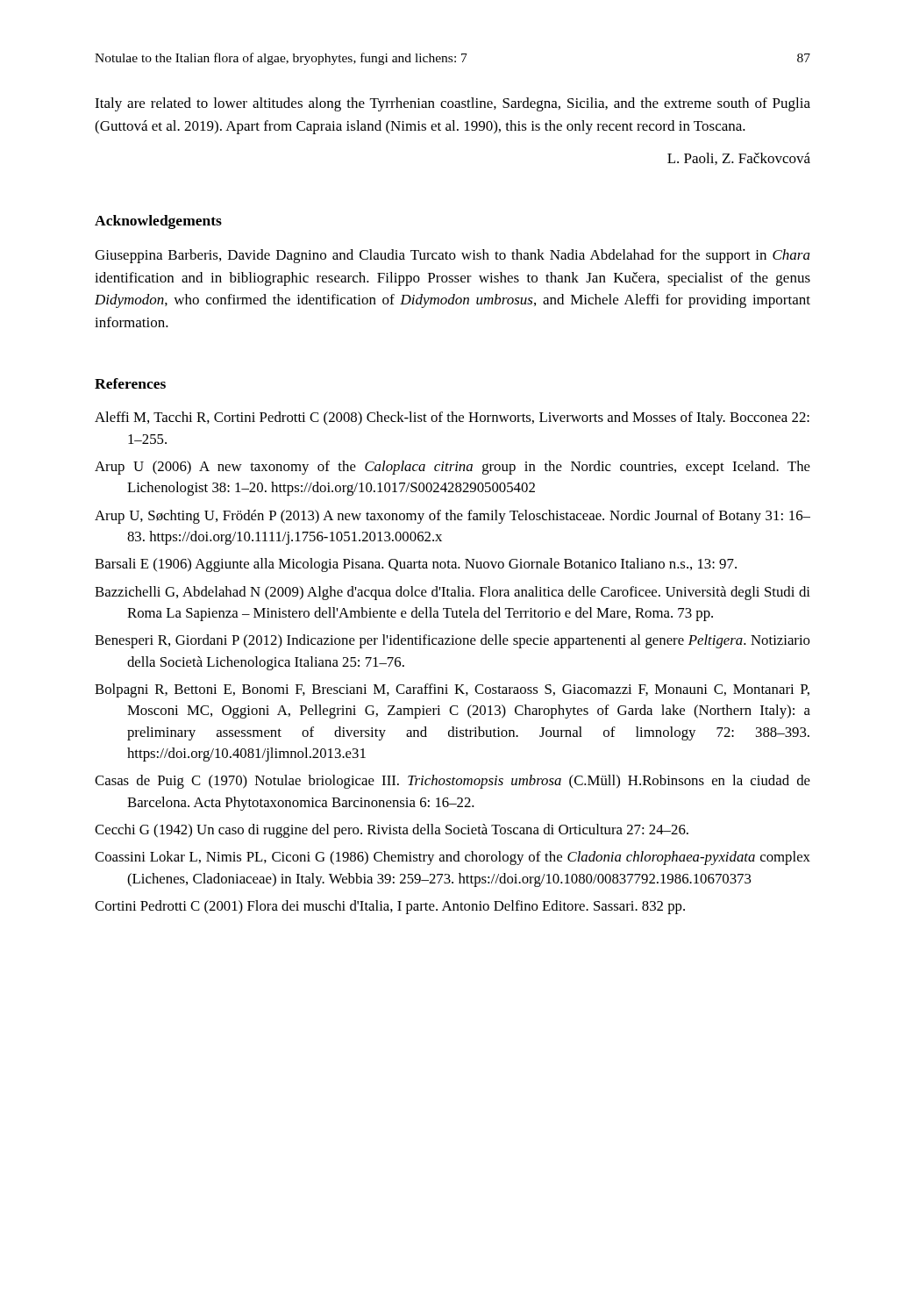Click on the list item with the text "Barsali E (1906) Aggiunte alla Micologia Pisana."
The width and height of the screenshot is (905, 1316).
416,565
